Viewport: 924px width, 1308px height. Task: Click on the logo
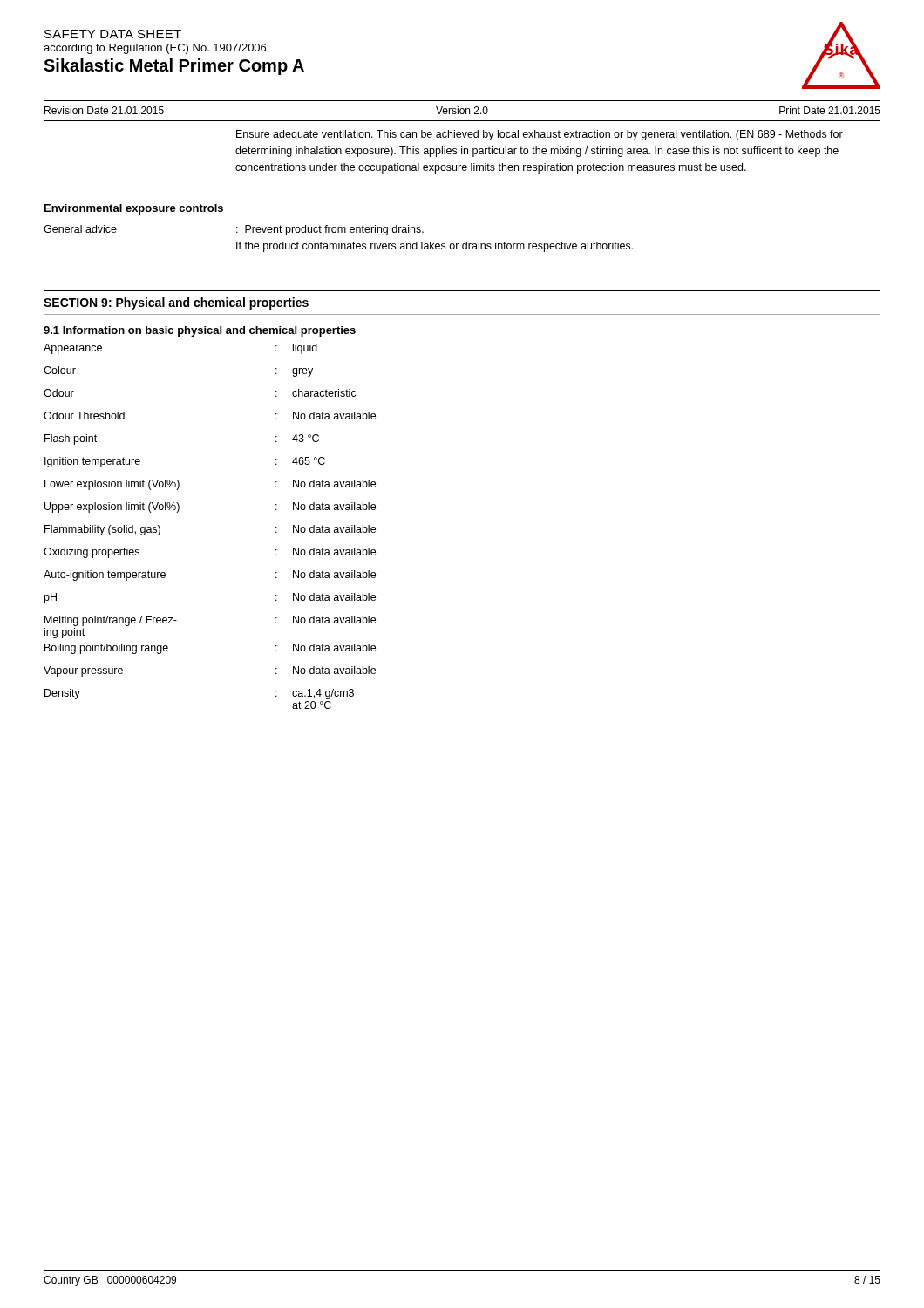point(841,57)
